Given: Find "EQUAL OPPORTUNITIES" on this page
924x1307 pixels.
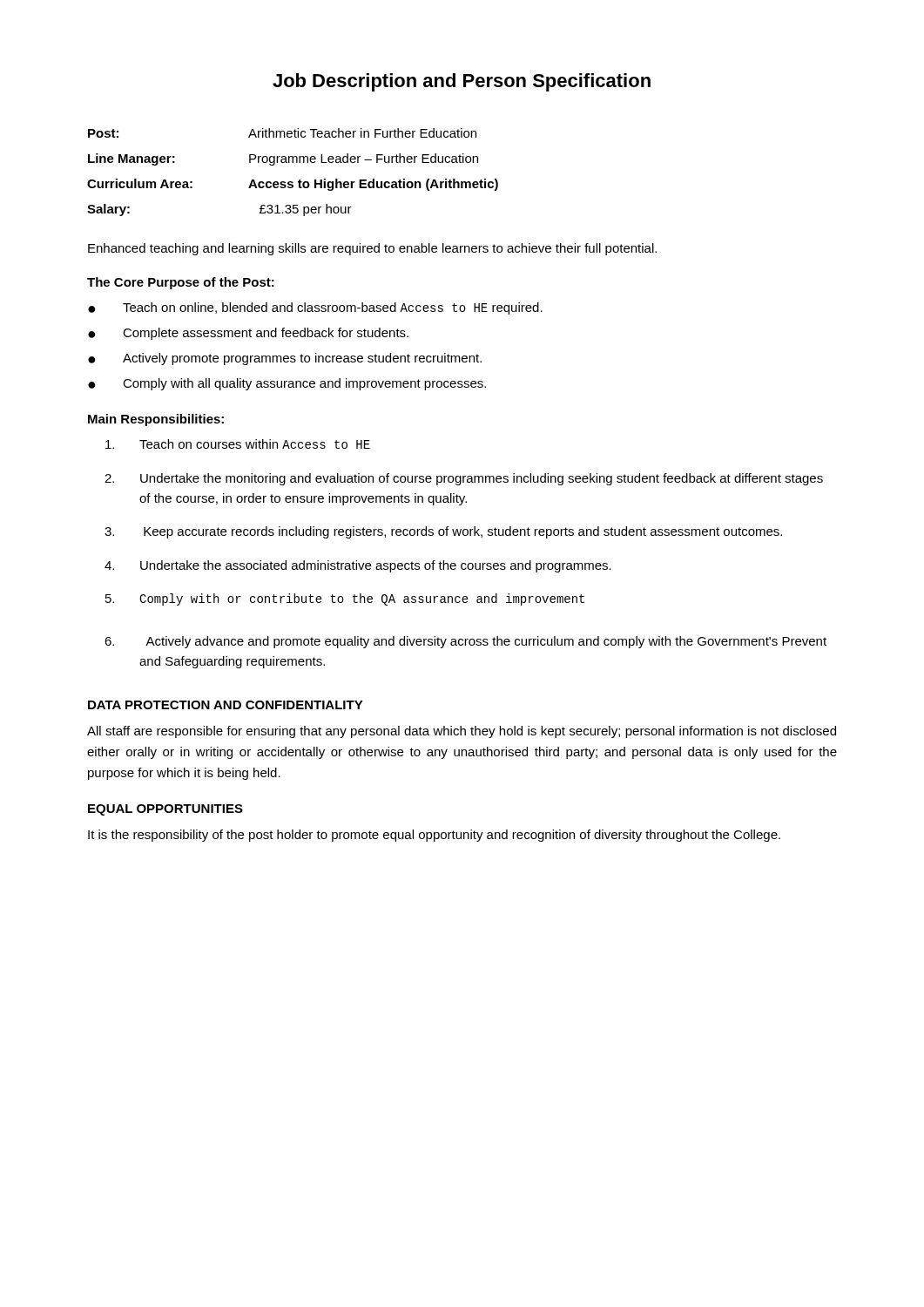Looking at the screenshot, I should pyautogui.click(x=165, y=808).
